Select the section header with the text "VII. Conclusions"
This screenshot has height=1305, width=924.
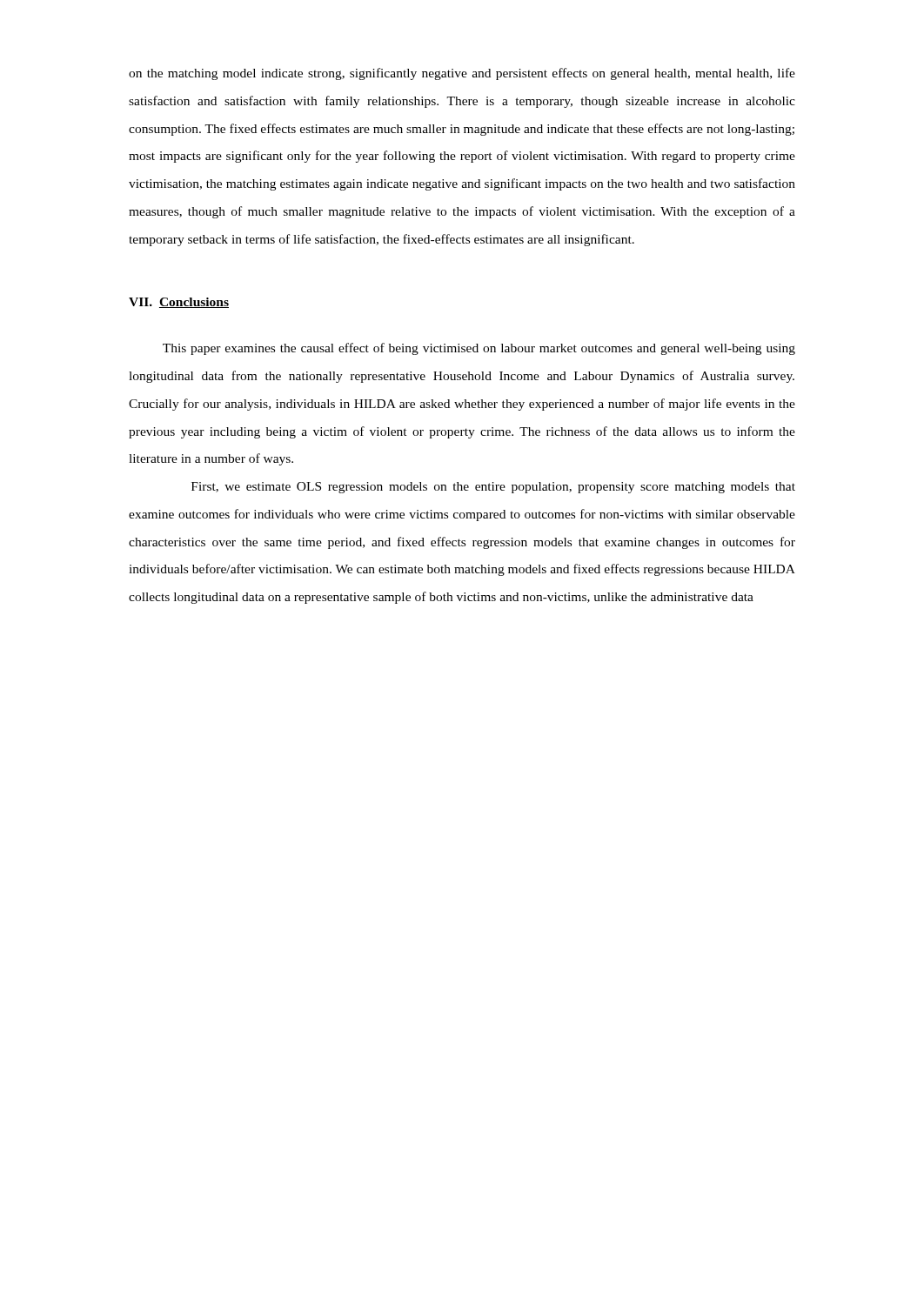click(x=179, y=302)
